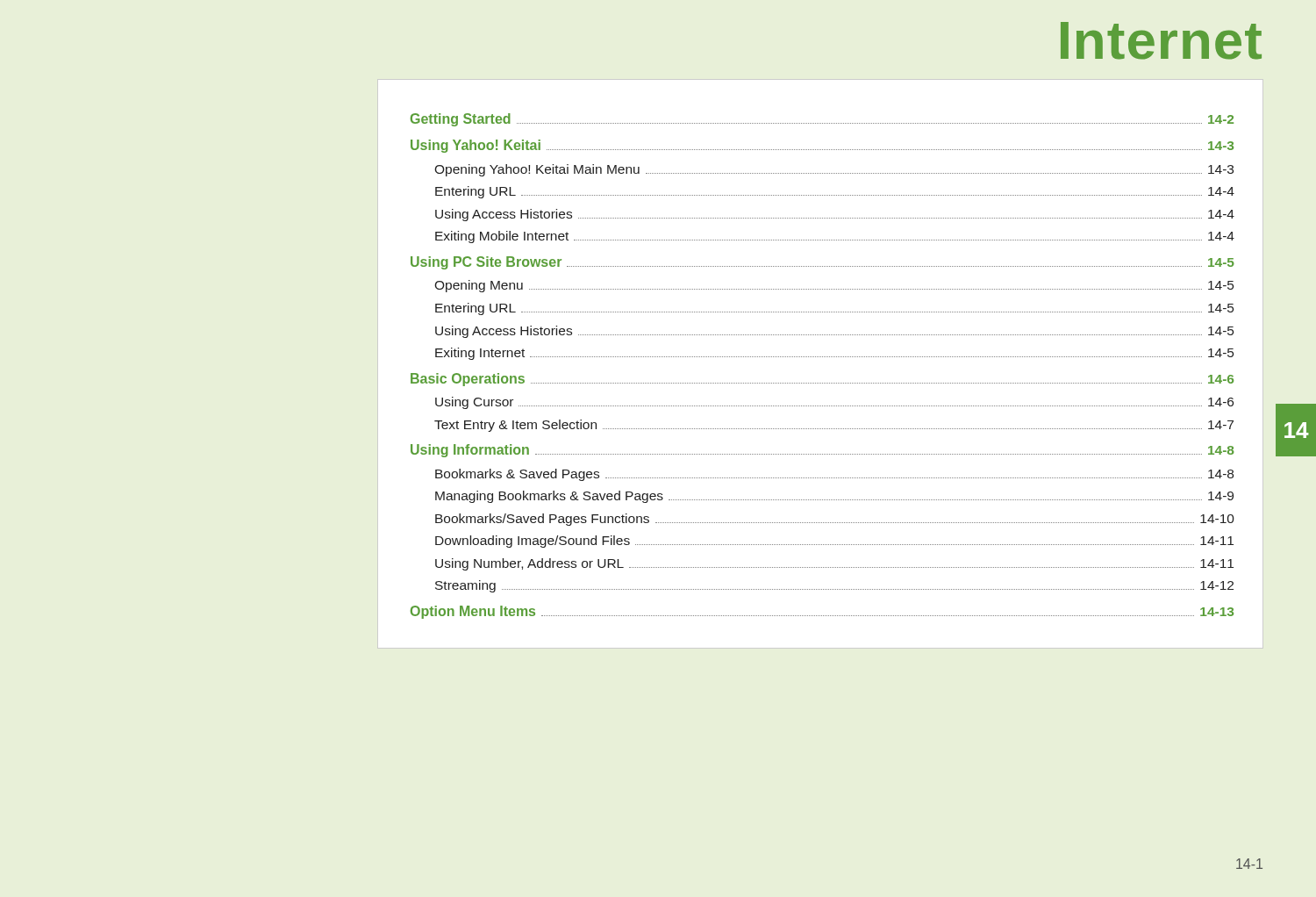This screenshot has width=1316, height=897.
Task: Find "Entering URL 14-5" on this page
Action: pos(834,308)
